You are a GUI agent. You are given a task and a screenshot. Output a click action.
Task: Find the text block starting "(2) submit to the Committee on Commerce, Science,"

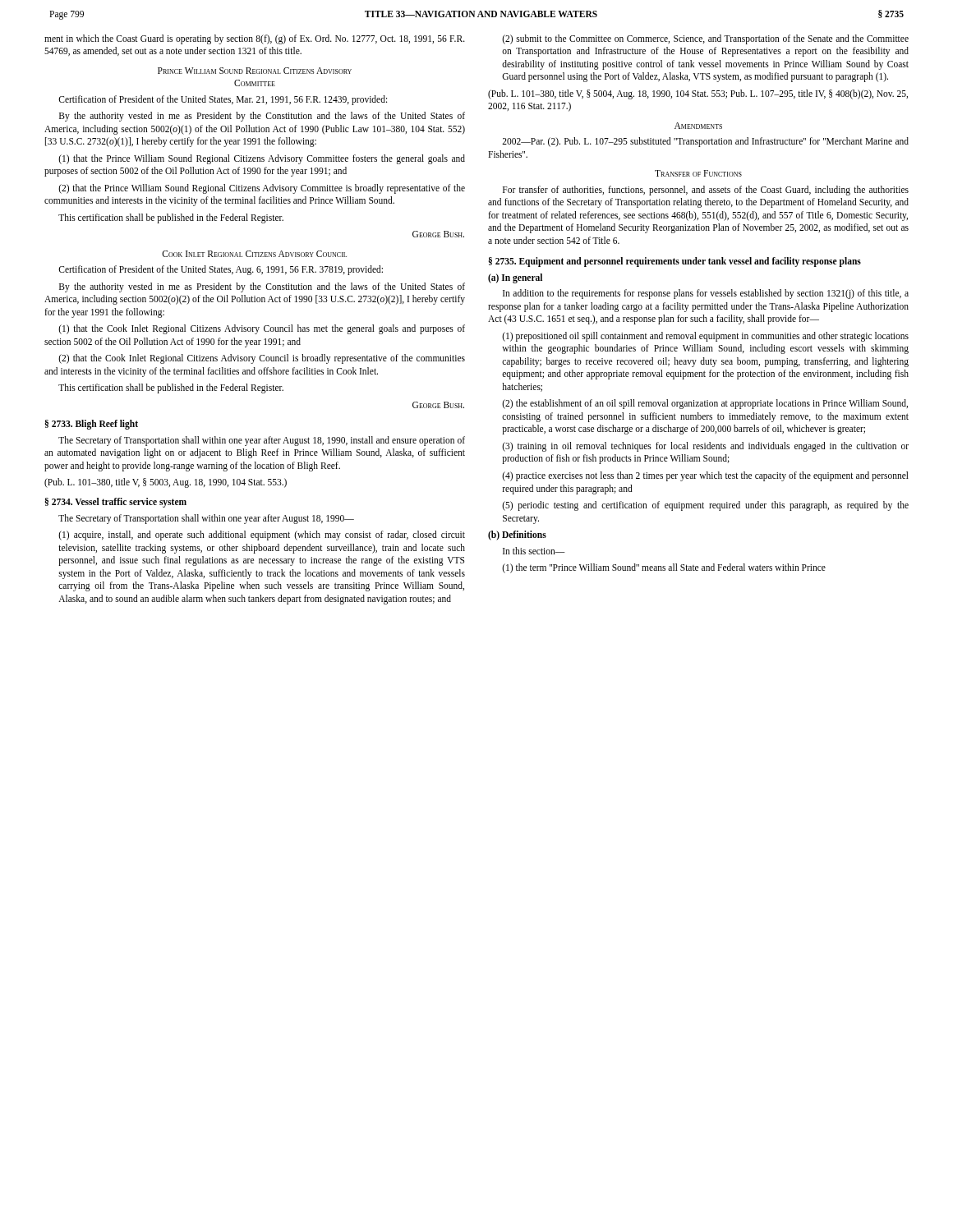tap(698, 58)
